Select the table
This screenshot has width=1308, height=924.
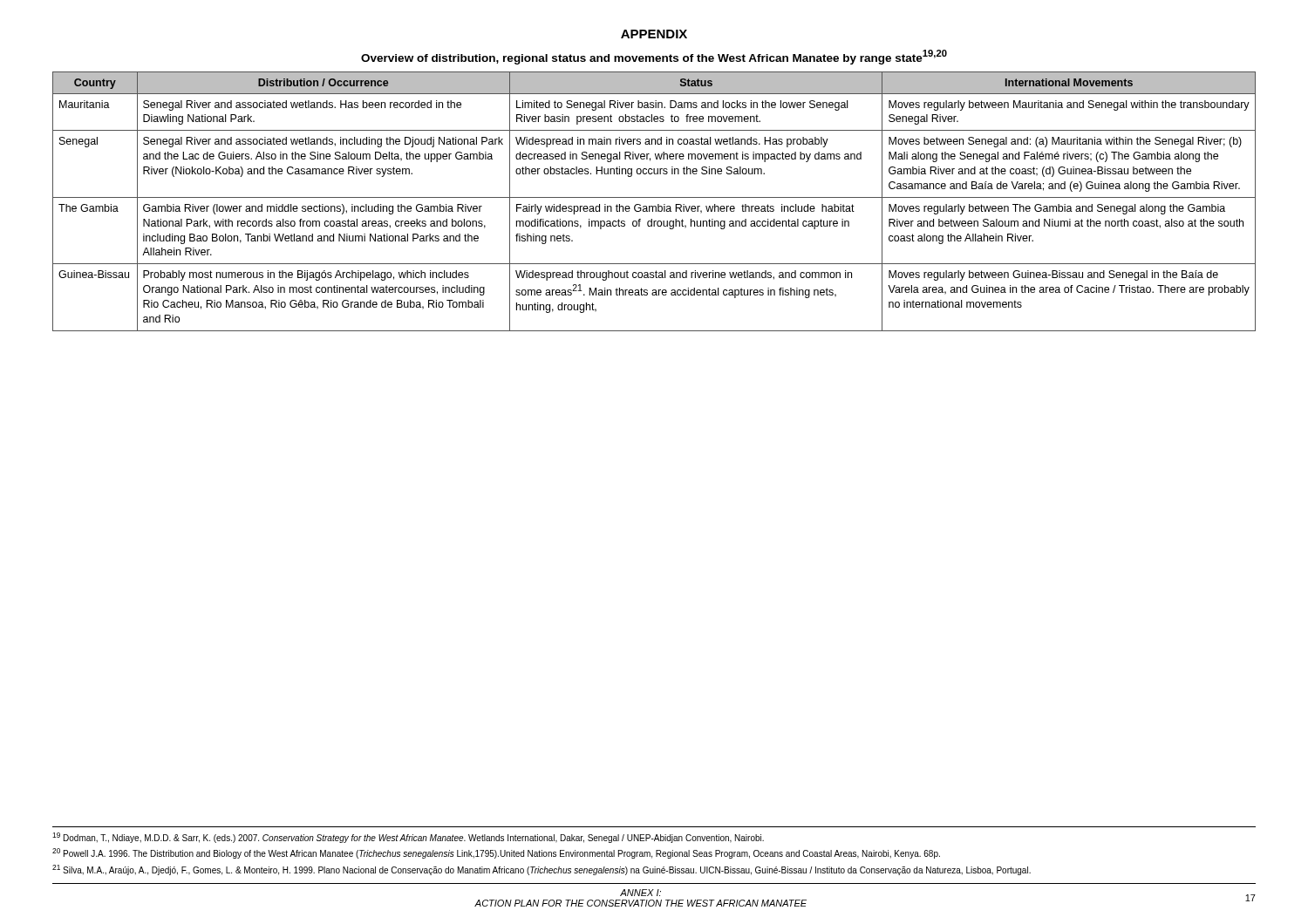654,201
